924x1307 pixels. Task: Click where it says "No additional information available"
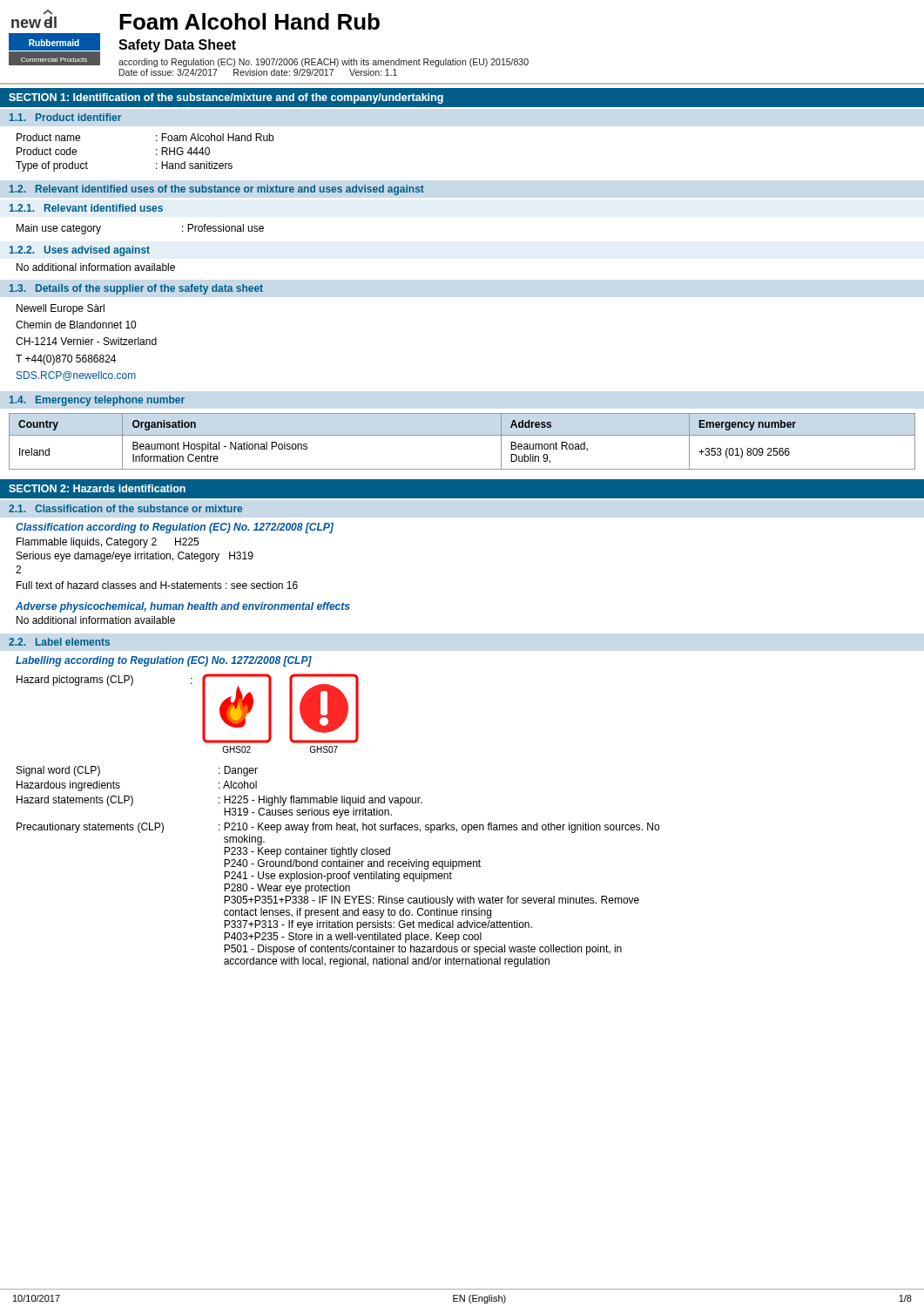pos(96,267)
